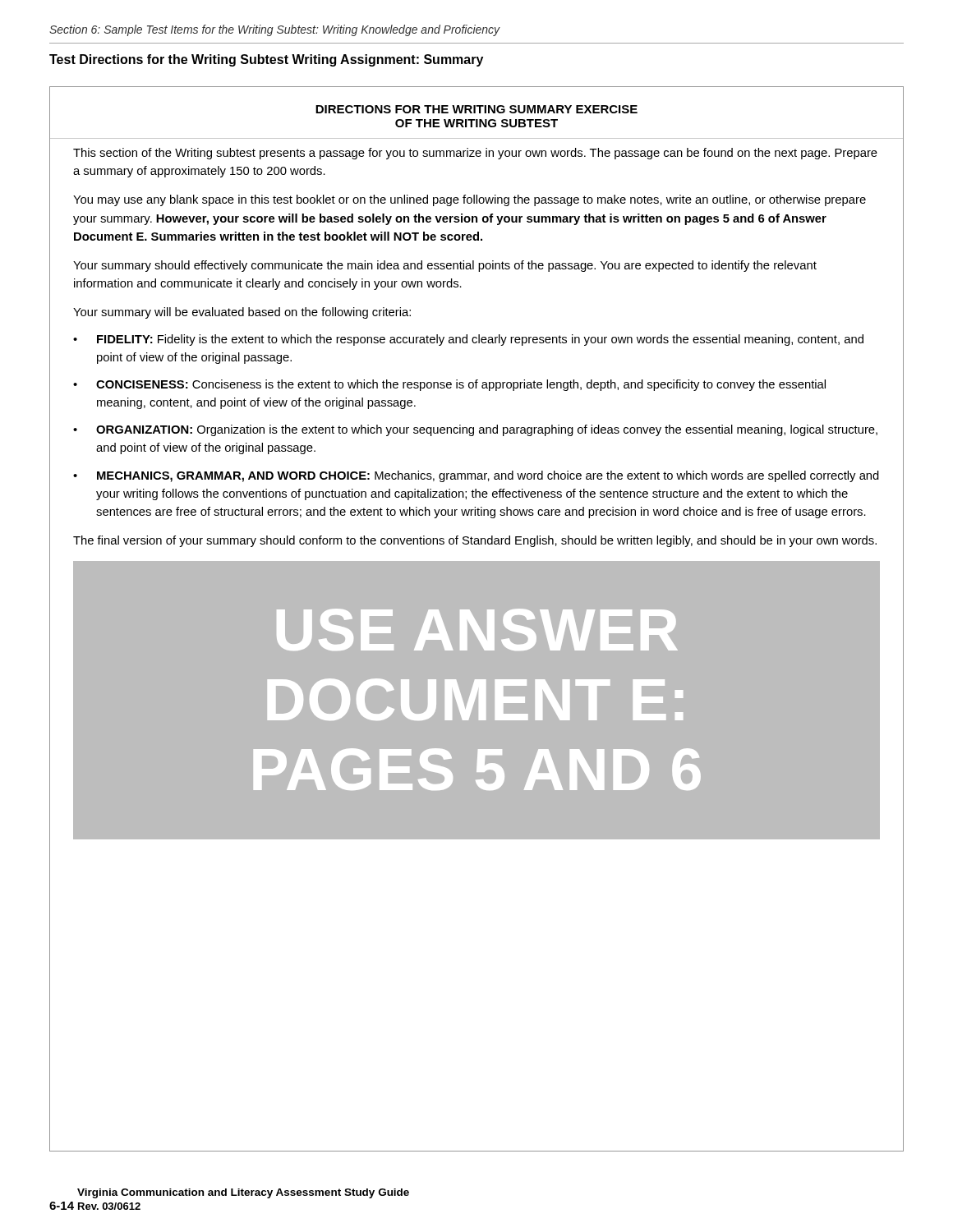Locate the region starting "Your summary will"

coord(242,312)
